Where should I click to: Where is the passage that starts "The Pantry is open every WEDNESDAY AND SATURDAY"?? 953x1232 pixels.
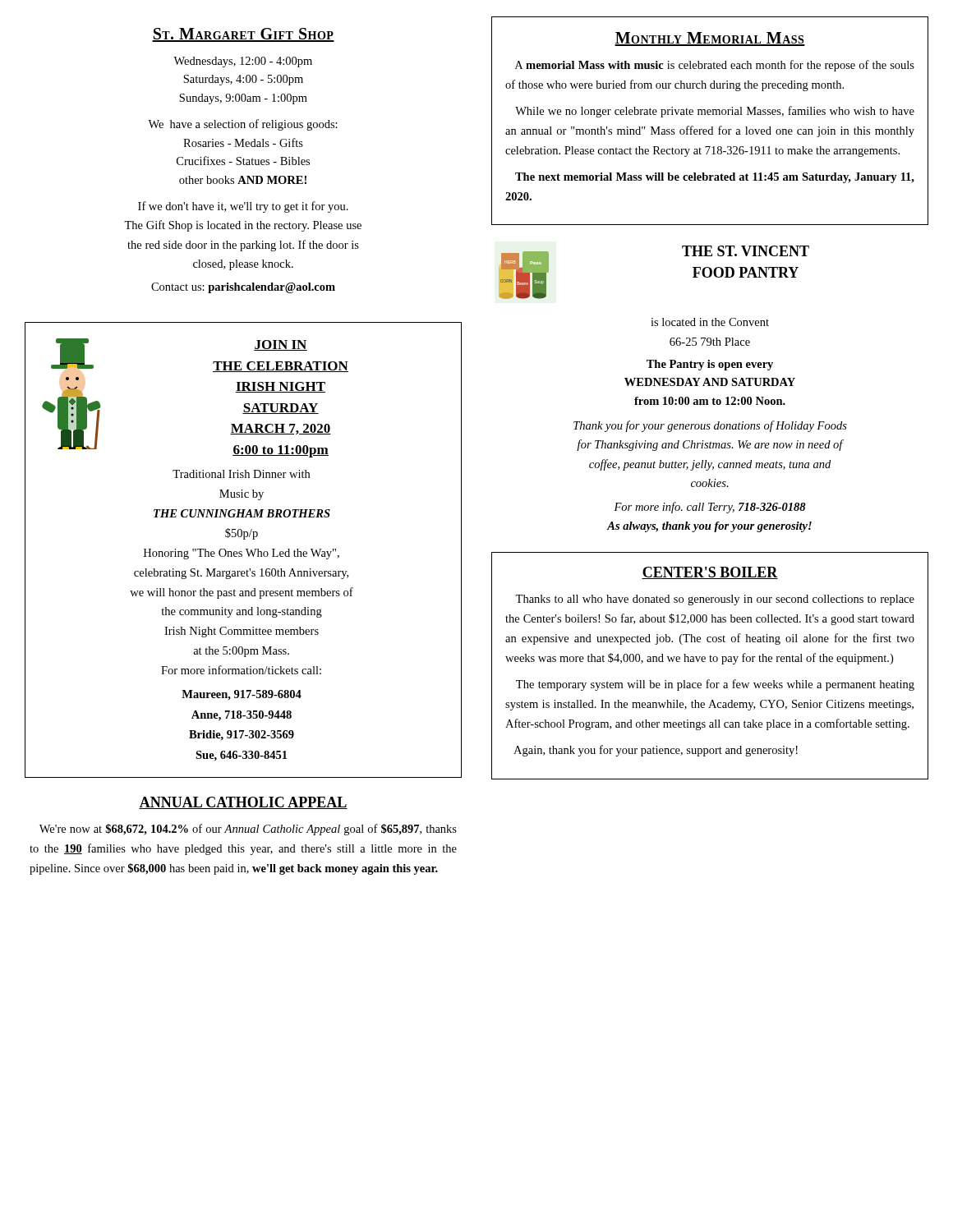pyautogui.click(x=710, y=382)
